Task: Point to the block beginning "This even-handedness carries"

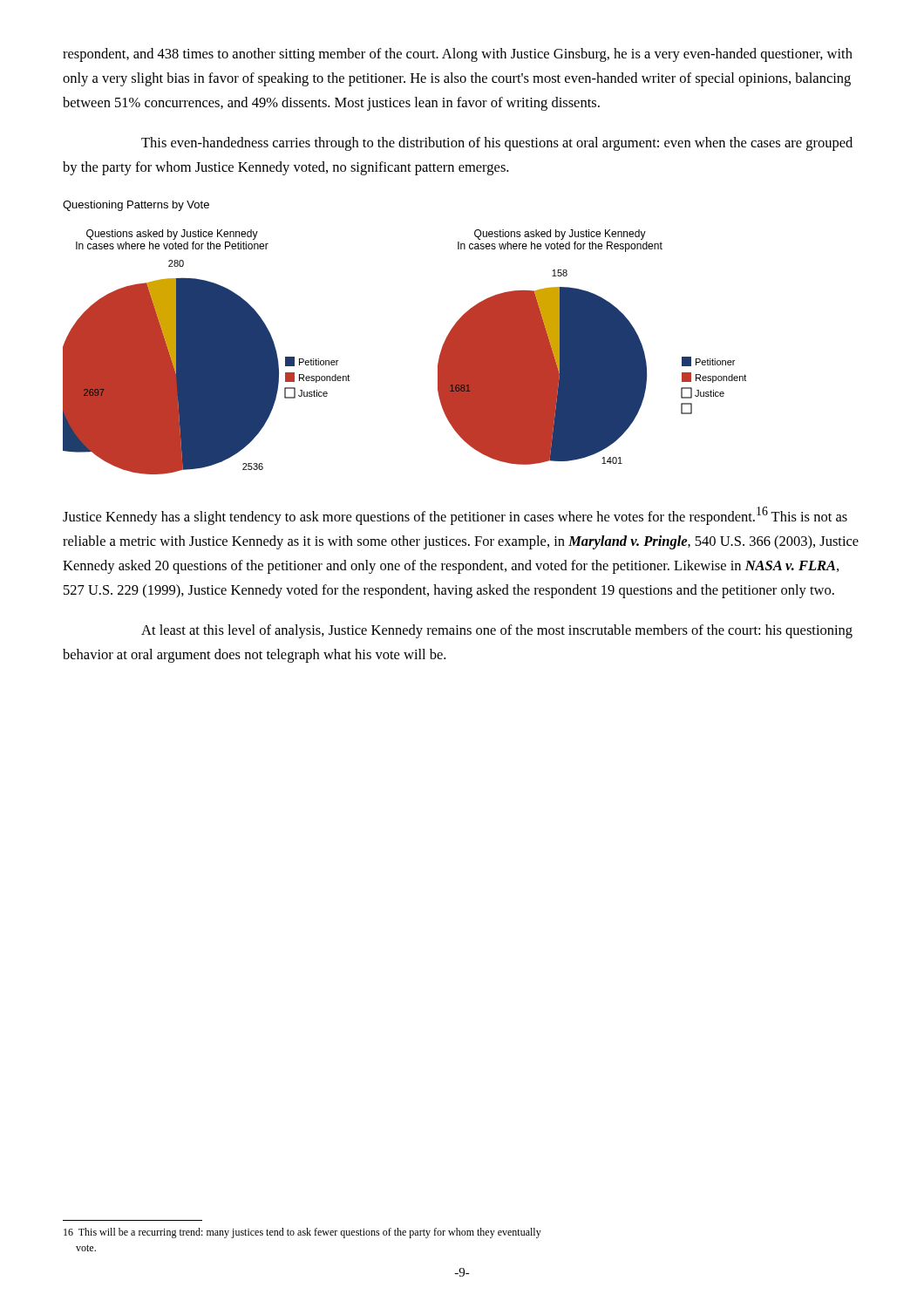Action: click(462, 155)
